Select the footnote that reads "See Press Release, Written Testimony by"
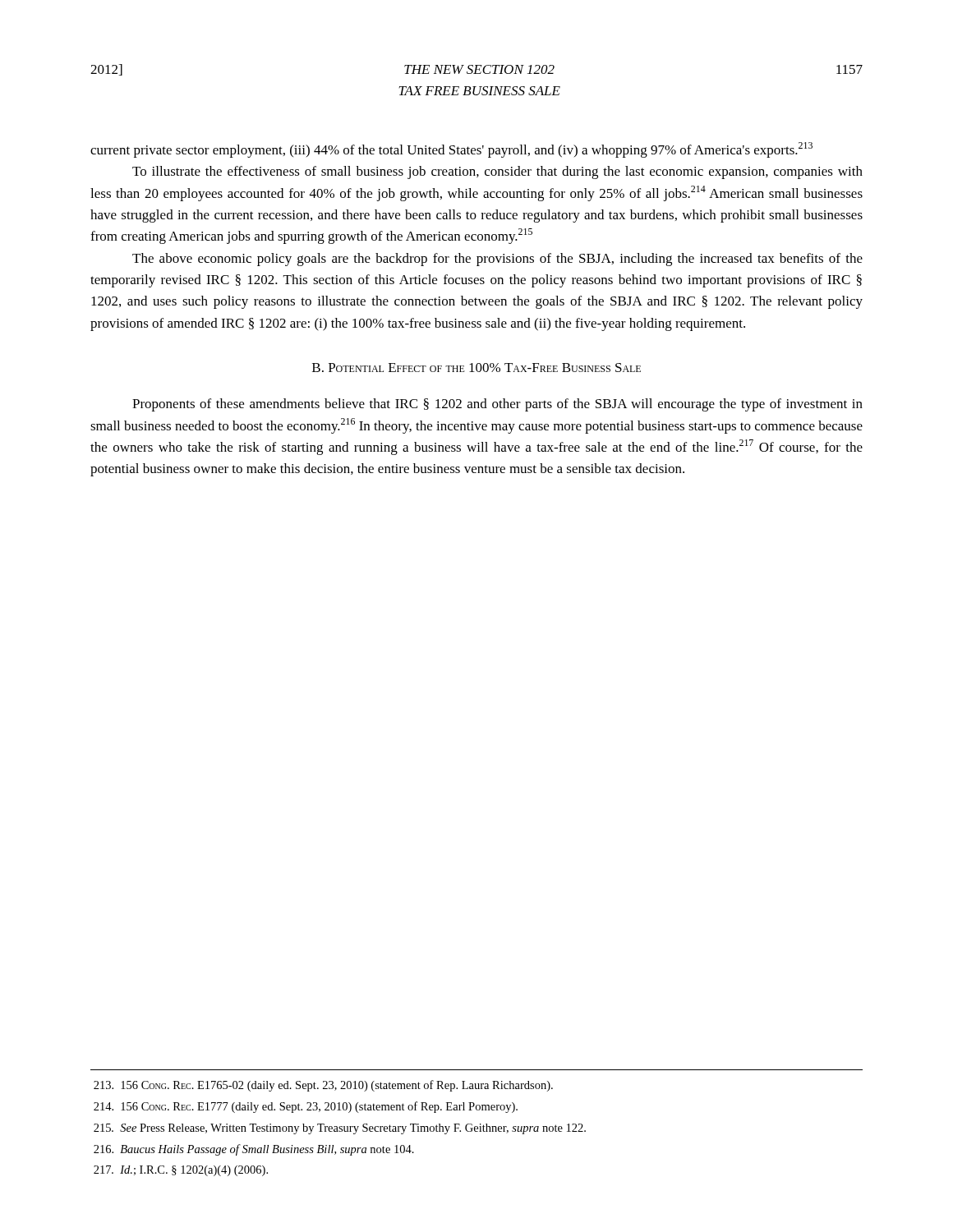 click(338, 1127)
